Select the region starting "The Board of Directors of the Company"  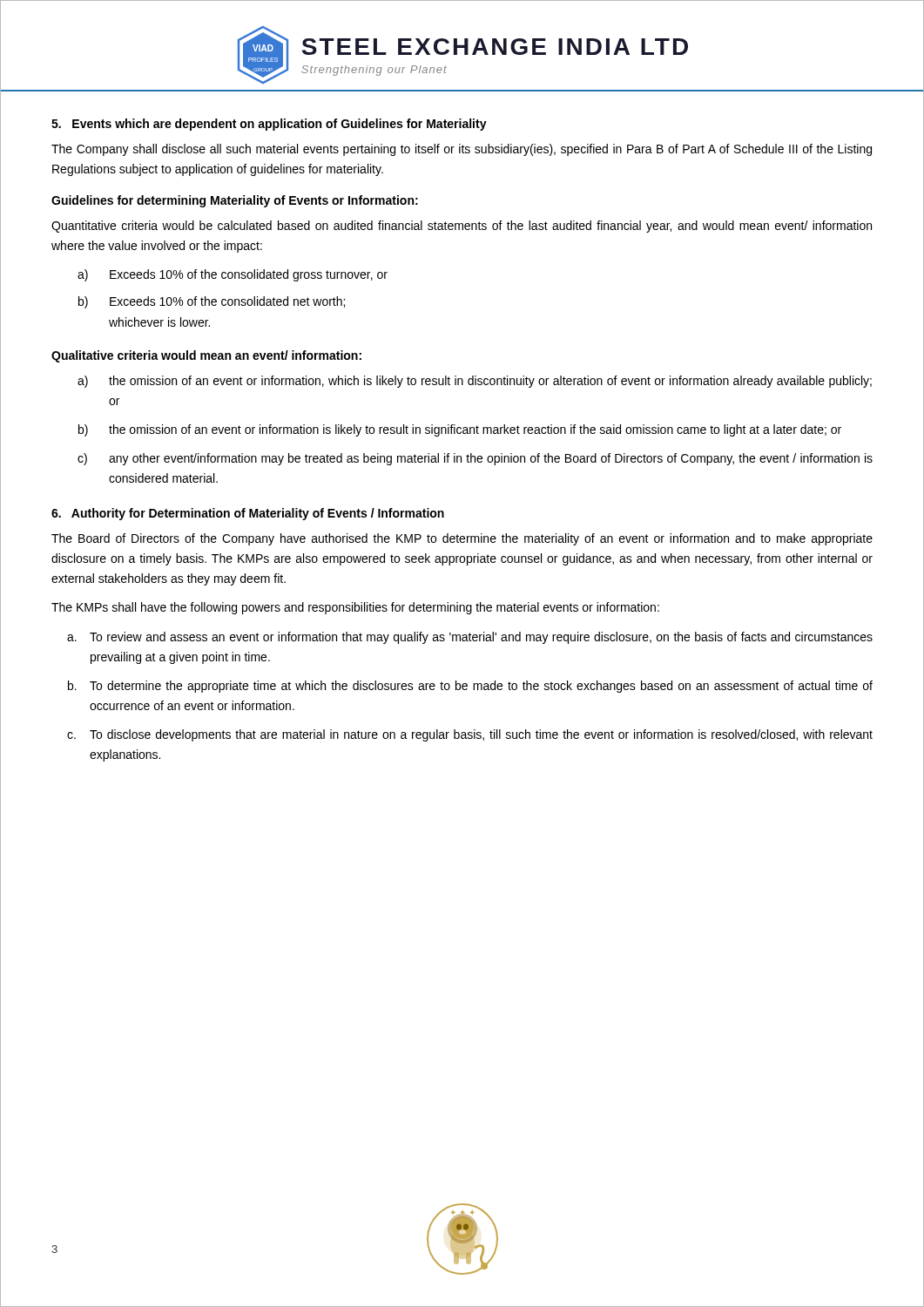tap(462, 559)
